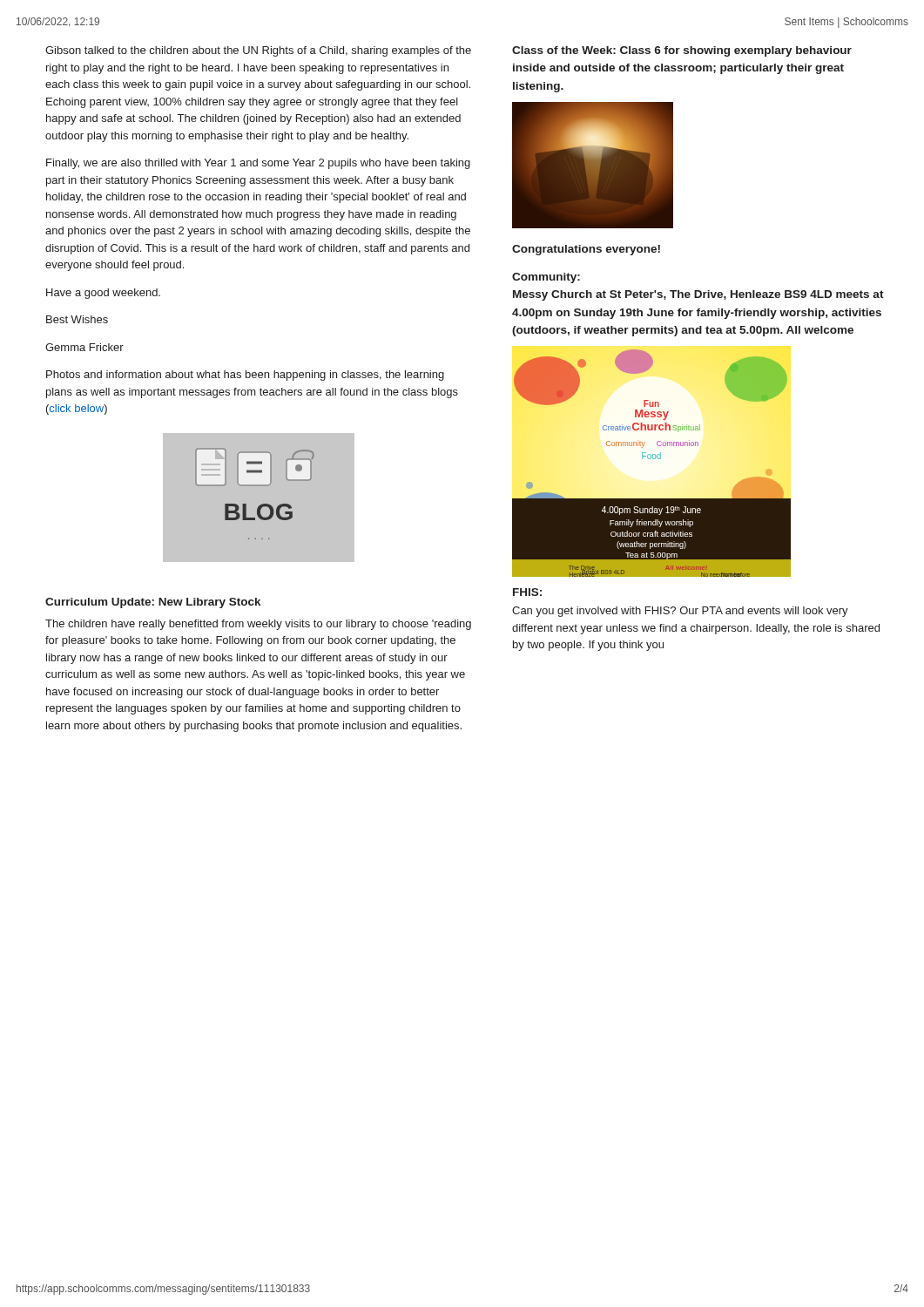Select the text block that reads "Photos and information about"
This screenshot has width=924, height=1307.
pyautogui.click(x=259, y=391)
